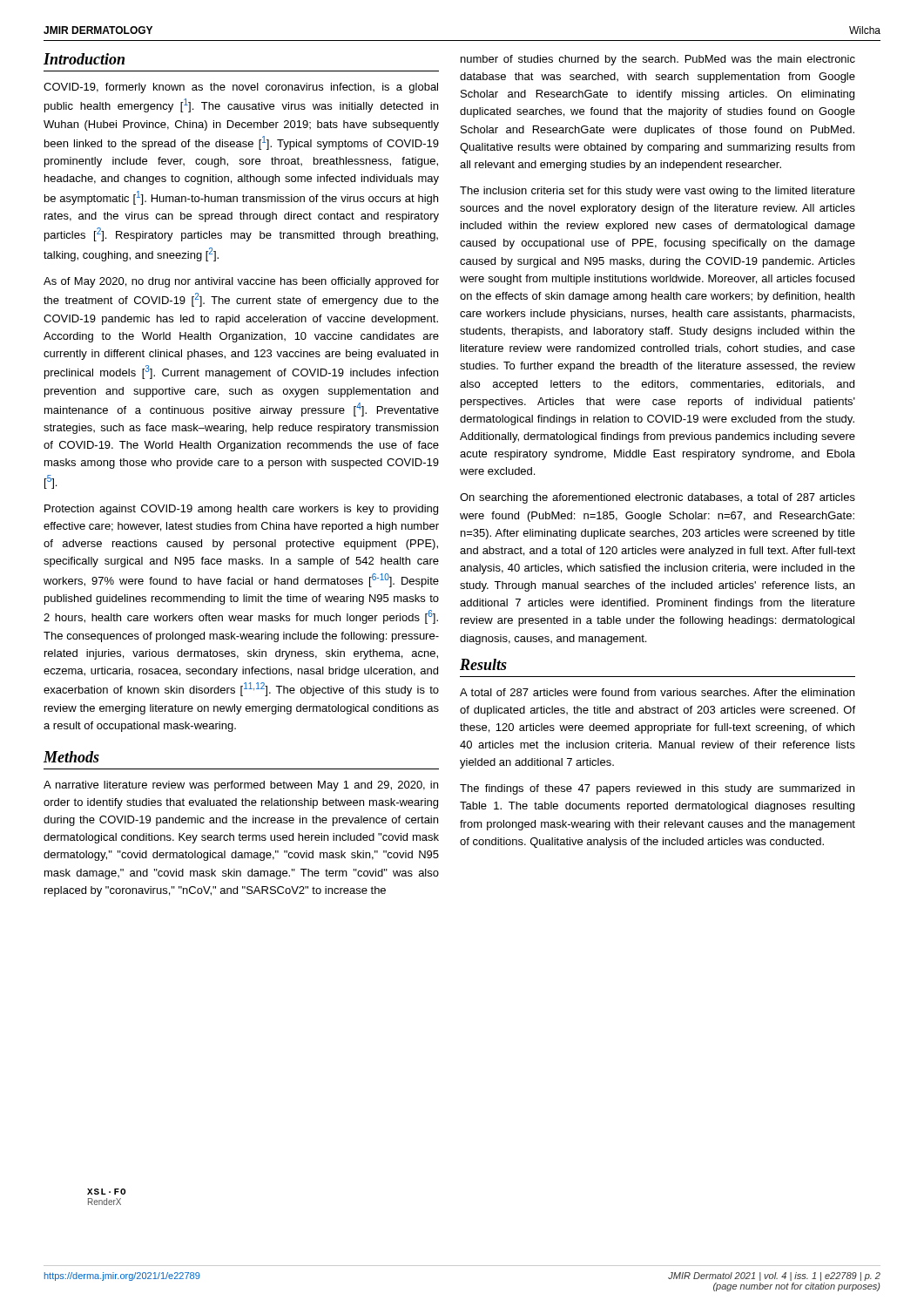Point to the text block starting "On searching the"
The width and height of the screenshot is (924, 1307).
tap(657, 568)
